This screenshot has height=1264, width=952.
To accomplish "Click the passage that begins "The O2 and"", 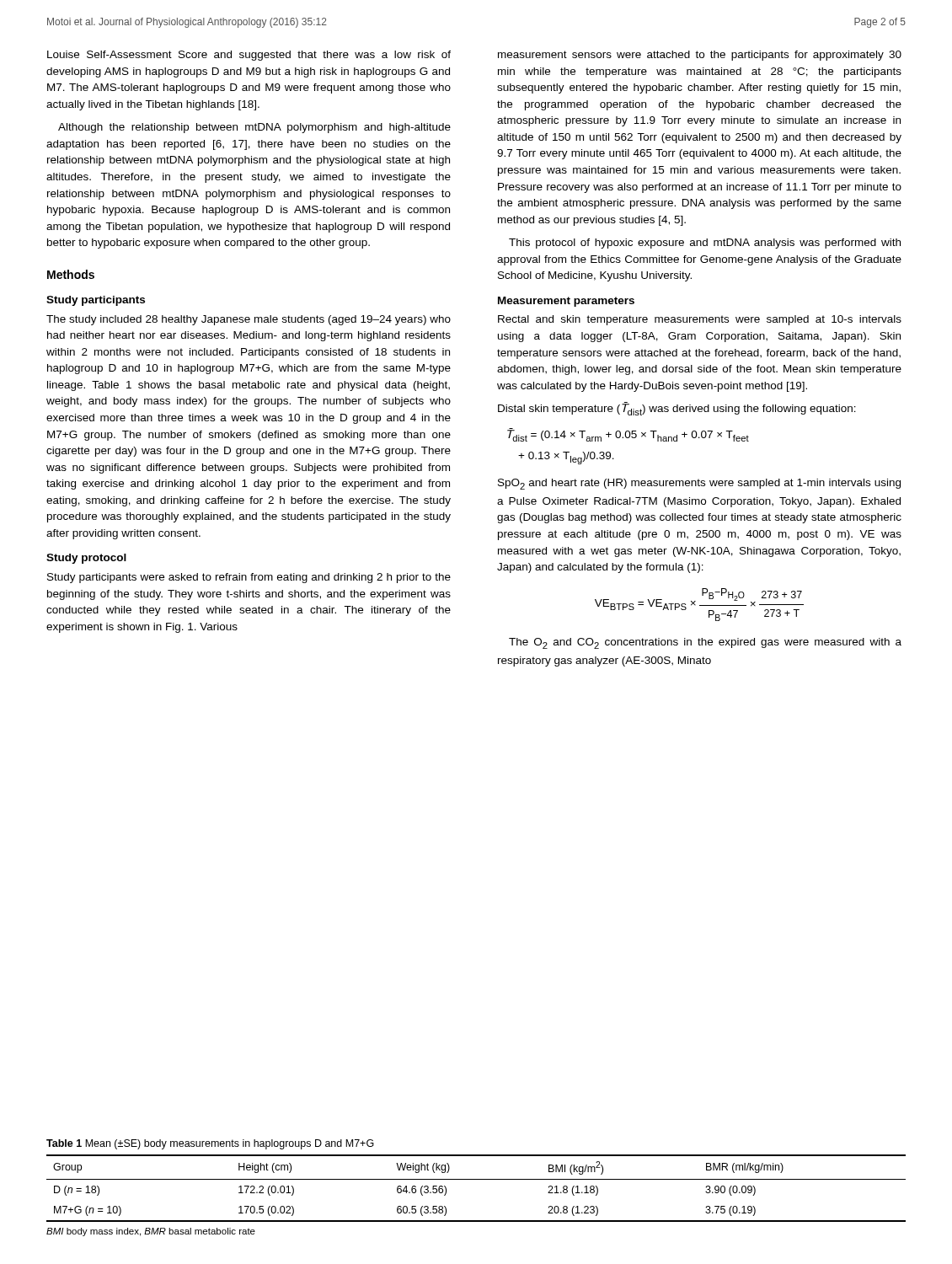I will [699, 651].
